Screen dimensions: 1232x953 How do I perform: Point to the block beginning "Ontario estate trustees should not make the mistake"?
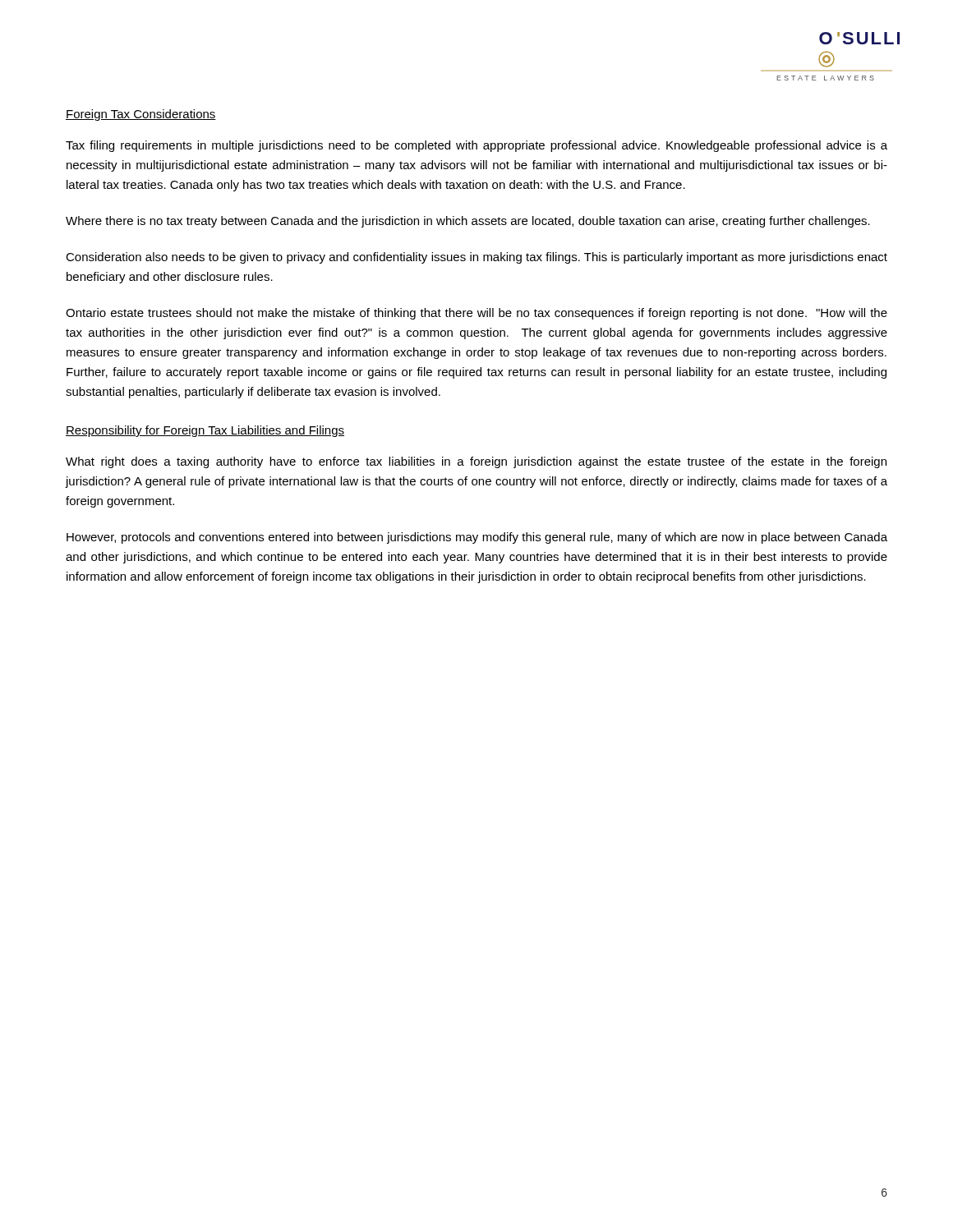pyautogui.click(x=476, y=352)
